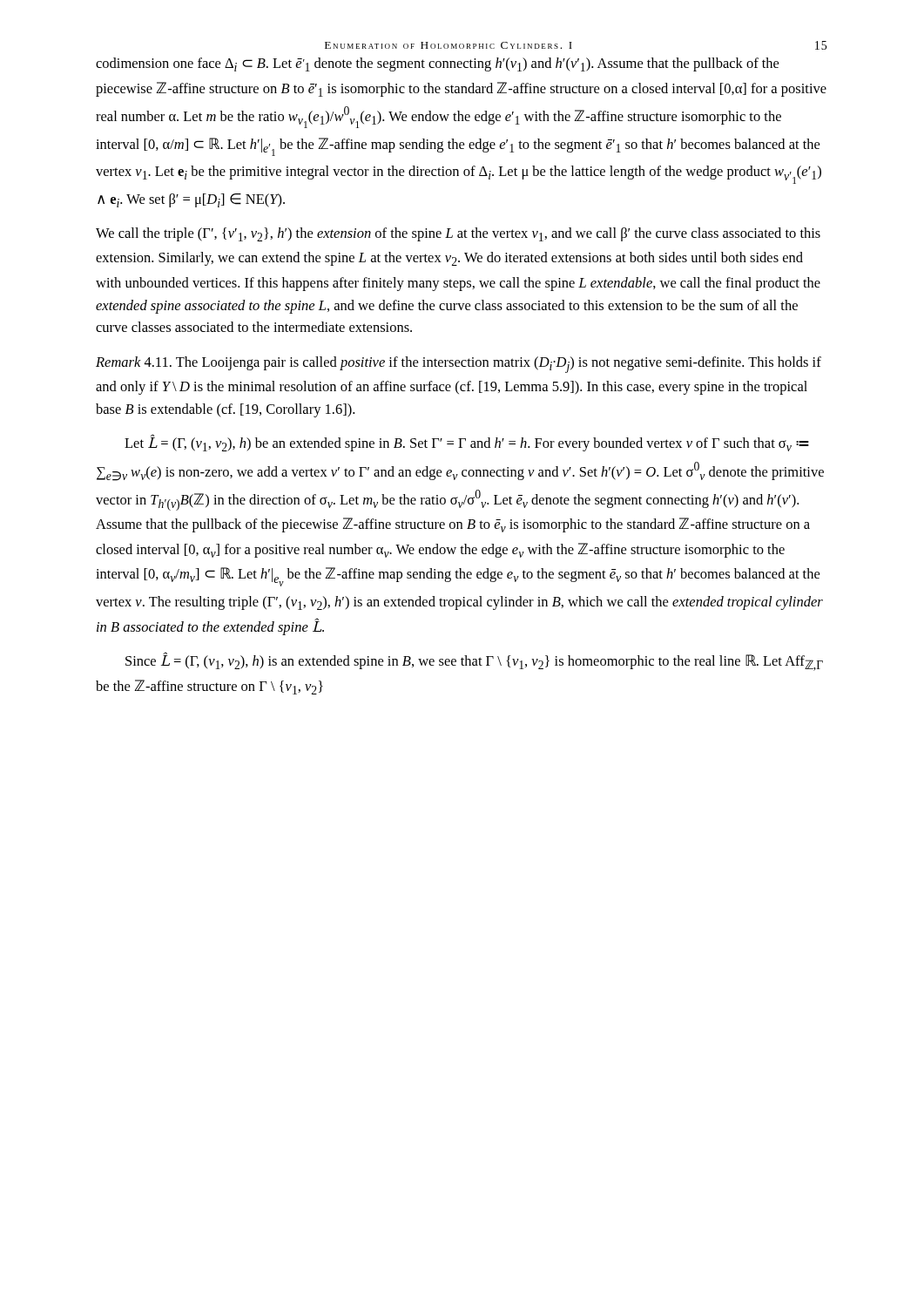The height and width of the screenshot is (1307, 924).
Task: Select the text starting "Remark 4.11. The Looijenga pair is called positive"
Action: click(458, 385)
